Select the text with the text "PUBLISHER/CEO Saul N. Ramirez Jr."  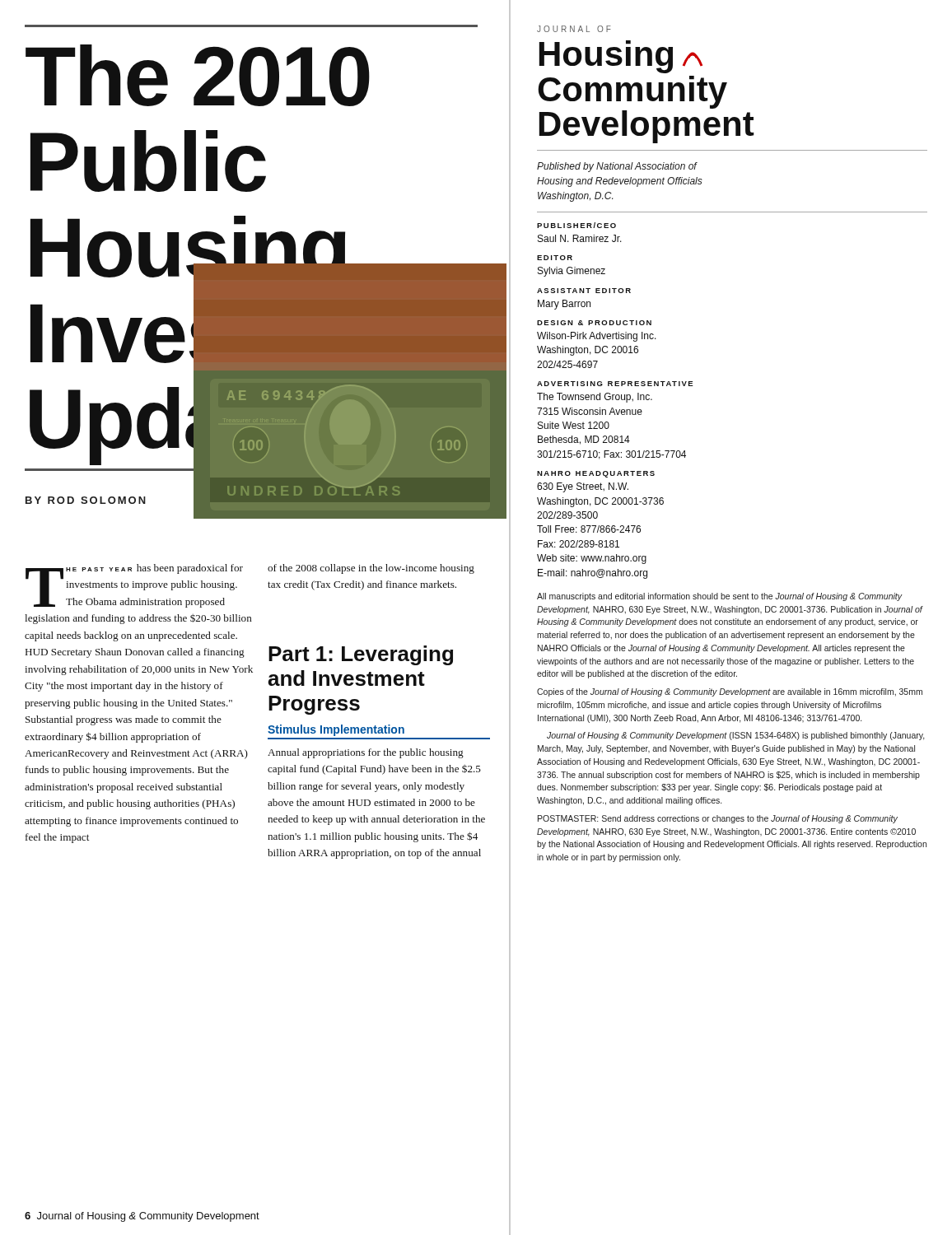[x=576, y=225]
